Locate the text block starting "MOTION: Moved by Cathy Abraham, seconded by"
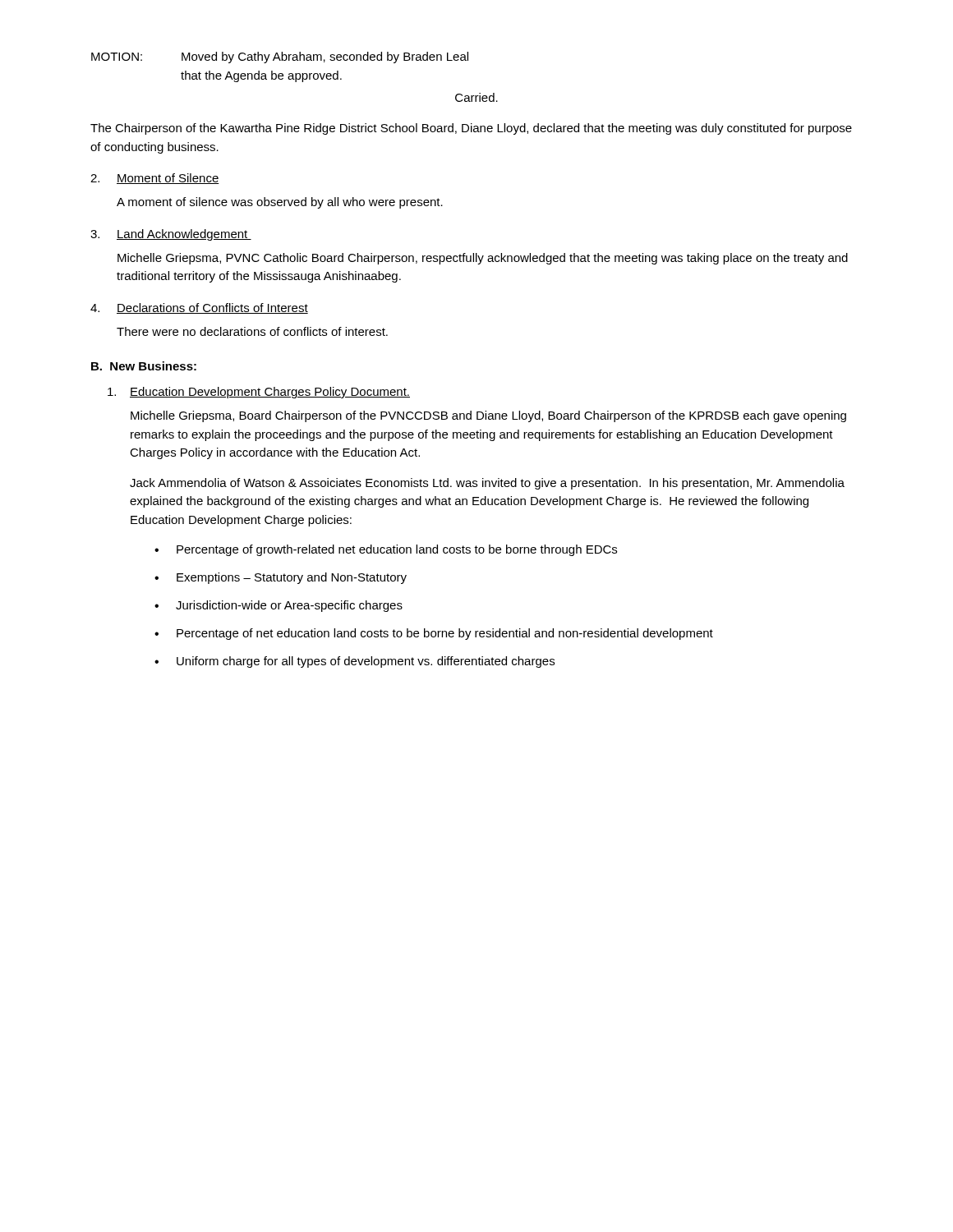This screenshot has height=1232, width=953. 476,66
